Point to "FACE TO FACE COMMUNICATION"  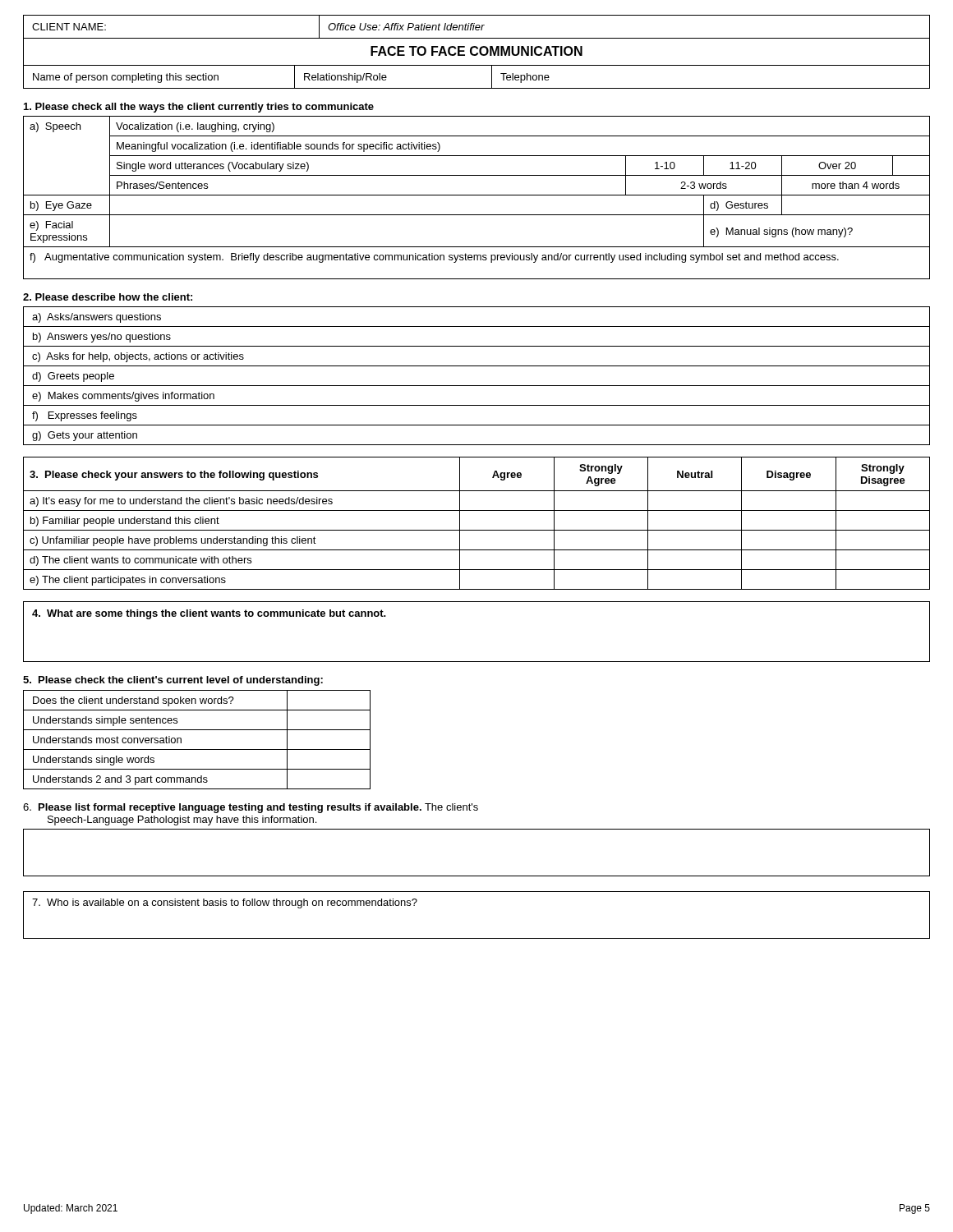(476, 51)
